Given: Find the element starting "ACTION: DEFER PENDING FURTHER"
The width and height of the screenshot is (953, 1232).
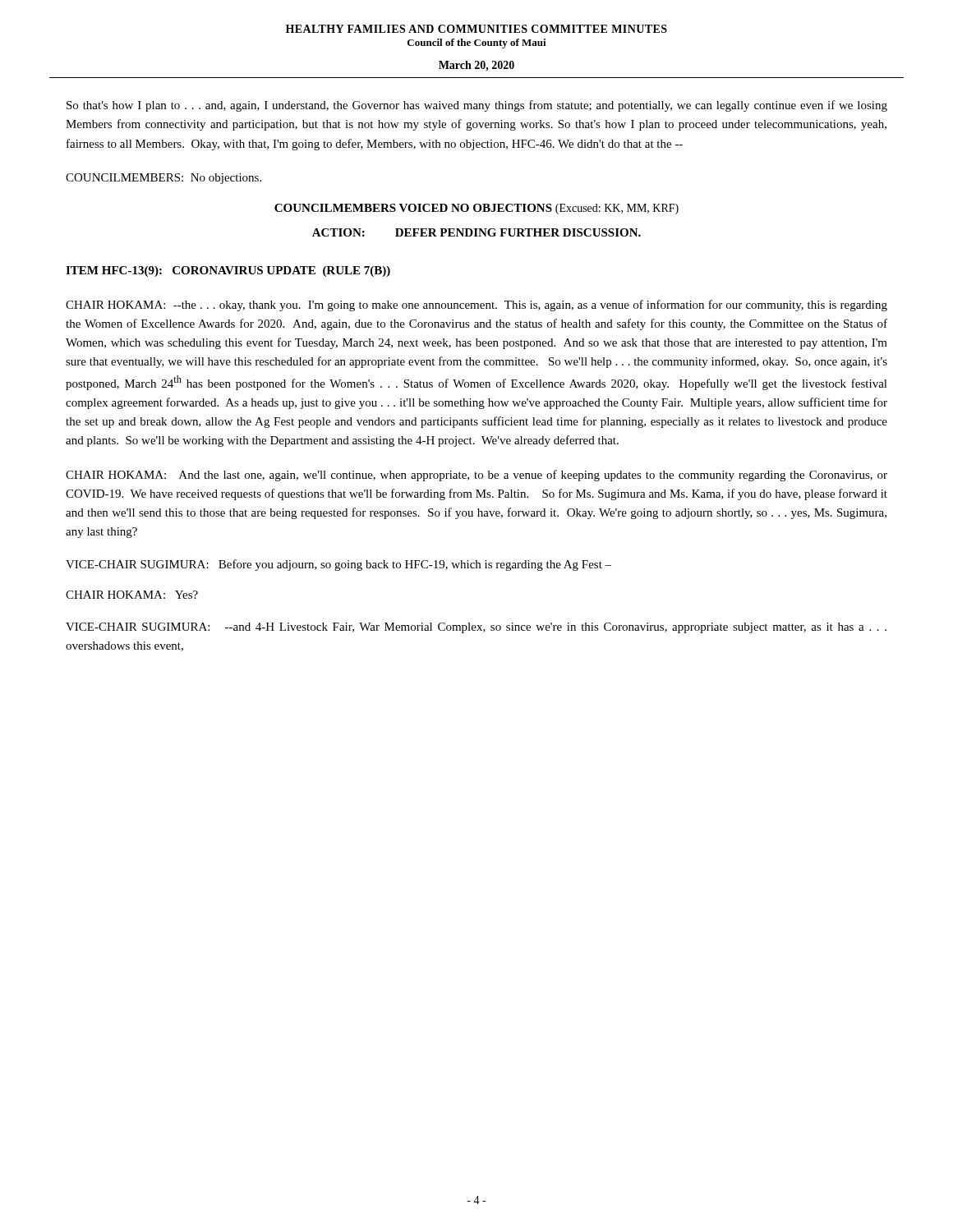Looking at the screenshot, I should [476, 233].
